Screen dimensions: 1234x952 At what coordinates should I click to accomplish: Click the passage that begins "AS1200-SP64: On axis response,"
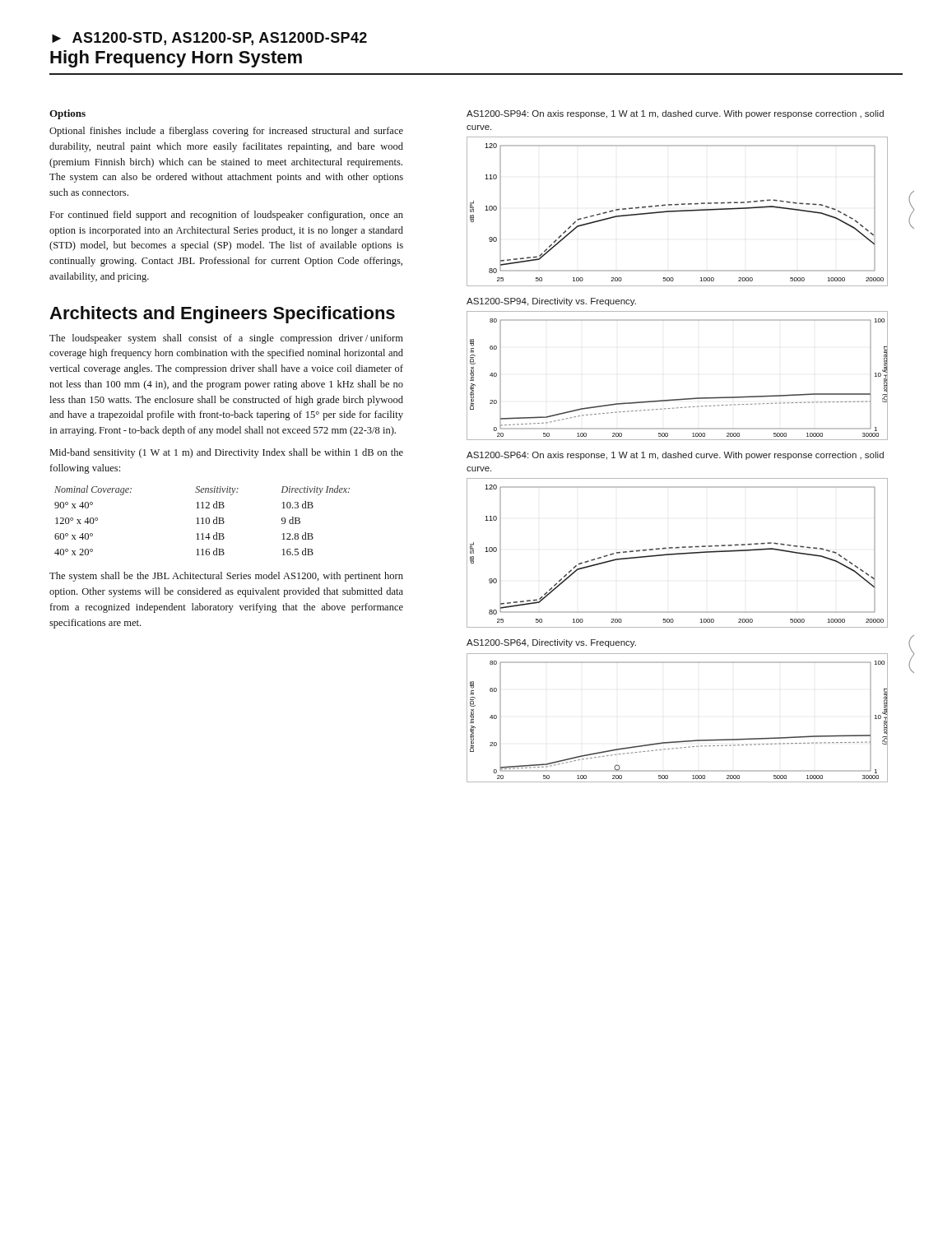(675, 462)
